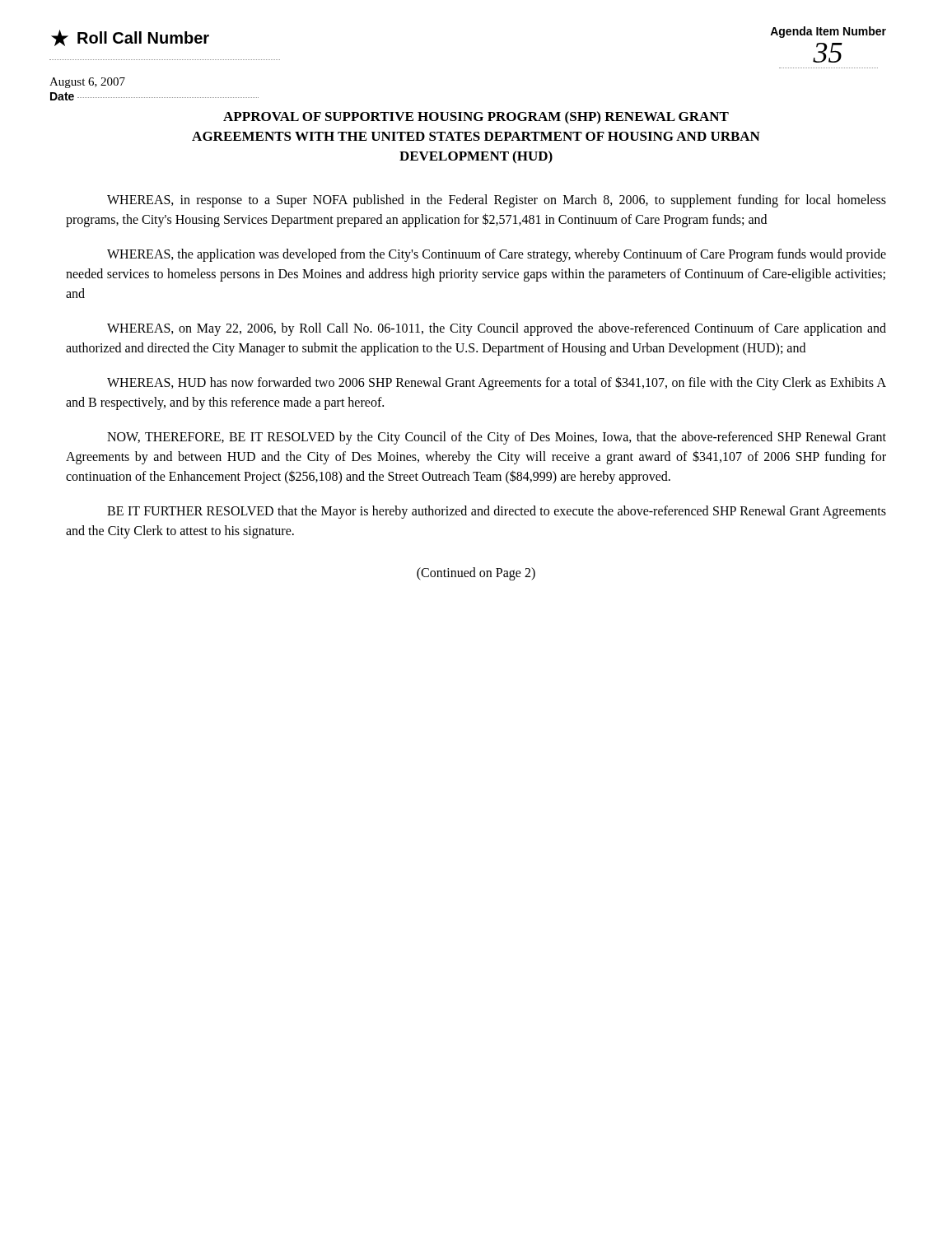Select the passage starting "BE IT FURTHER RESOLVED that the"
This screenshot has height=1235, width=952.
[x=476, y=521]
